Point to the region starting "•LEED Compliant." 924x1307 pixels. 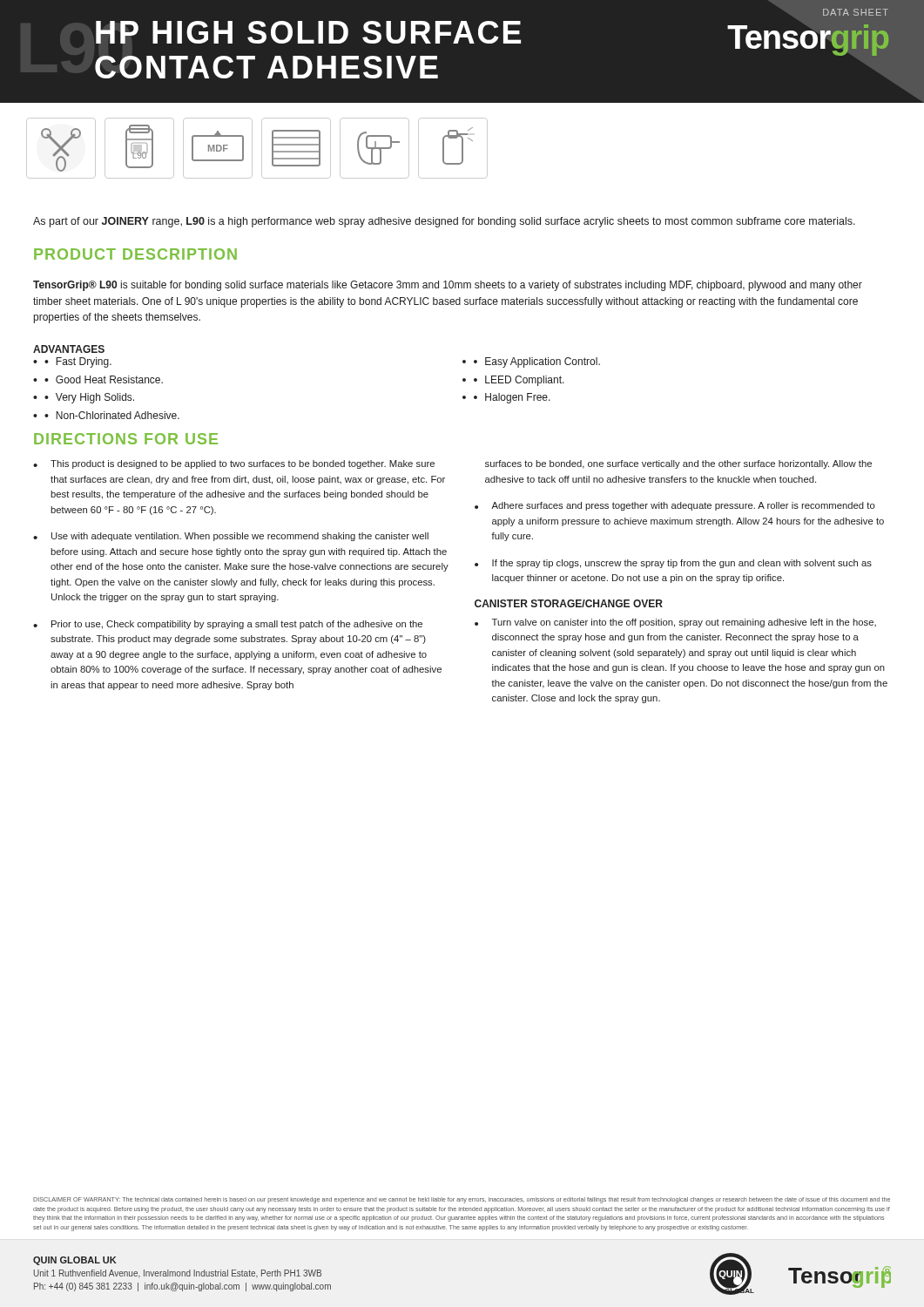[519, 380]
